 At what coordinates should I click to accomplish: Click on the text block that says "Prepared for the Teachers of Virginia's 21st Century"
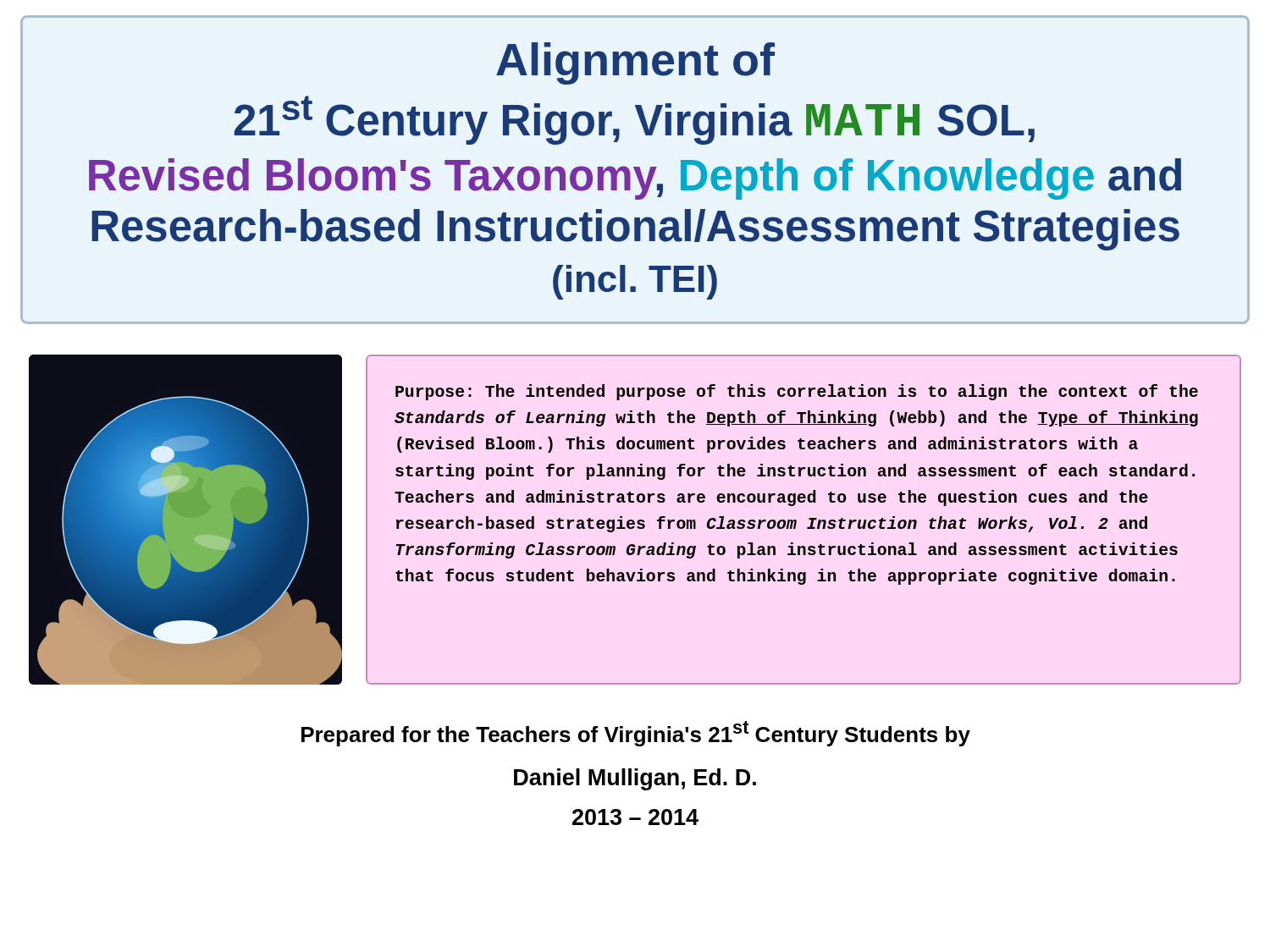click(x=635, y=732)
